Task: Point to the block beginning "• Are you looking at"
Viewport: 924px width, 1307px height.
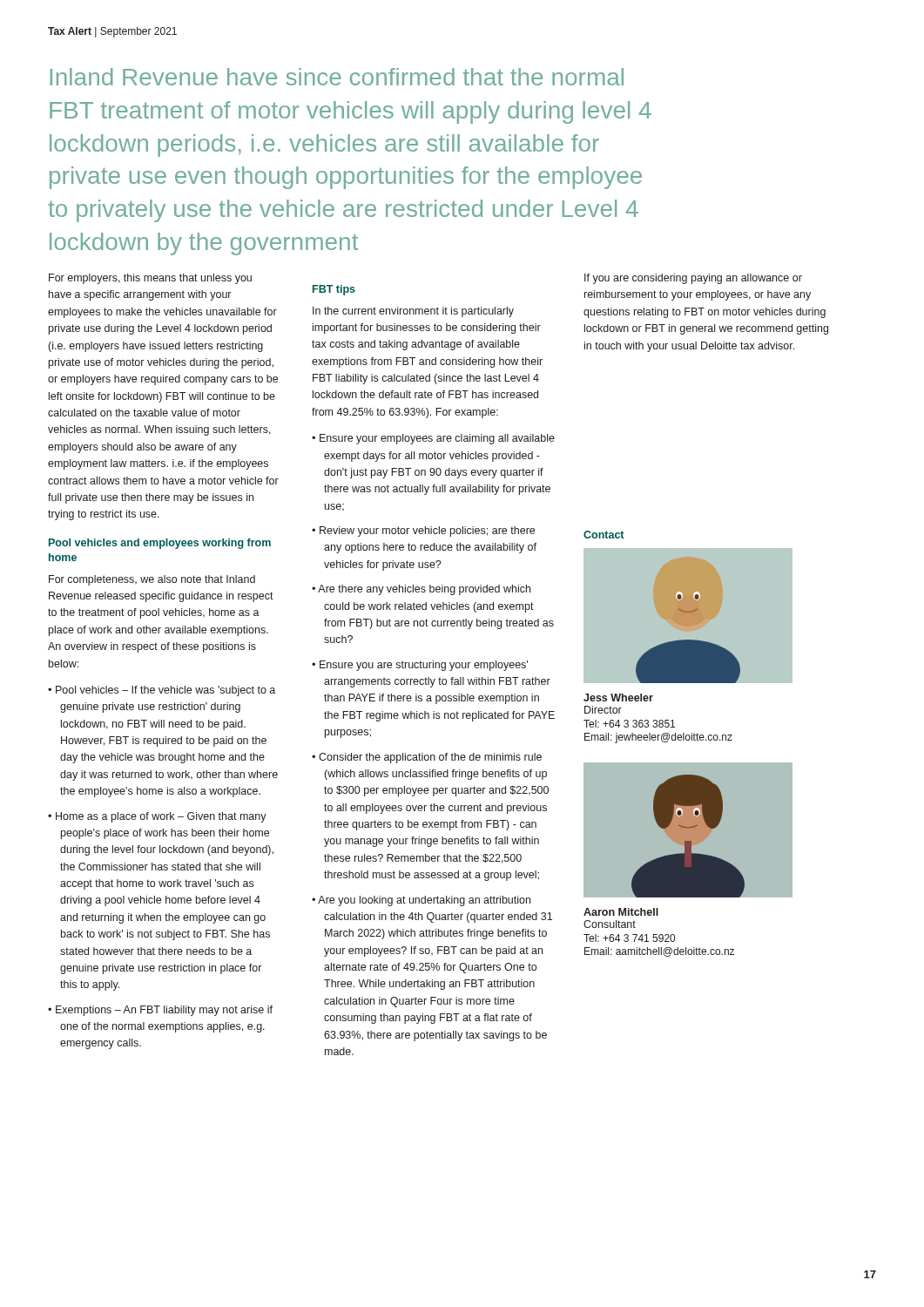Action: point(434,976)
